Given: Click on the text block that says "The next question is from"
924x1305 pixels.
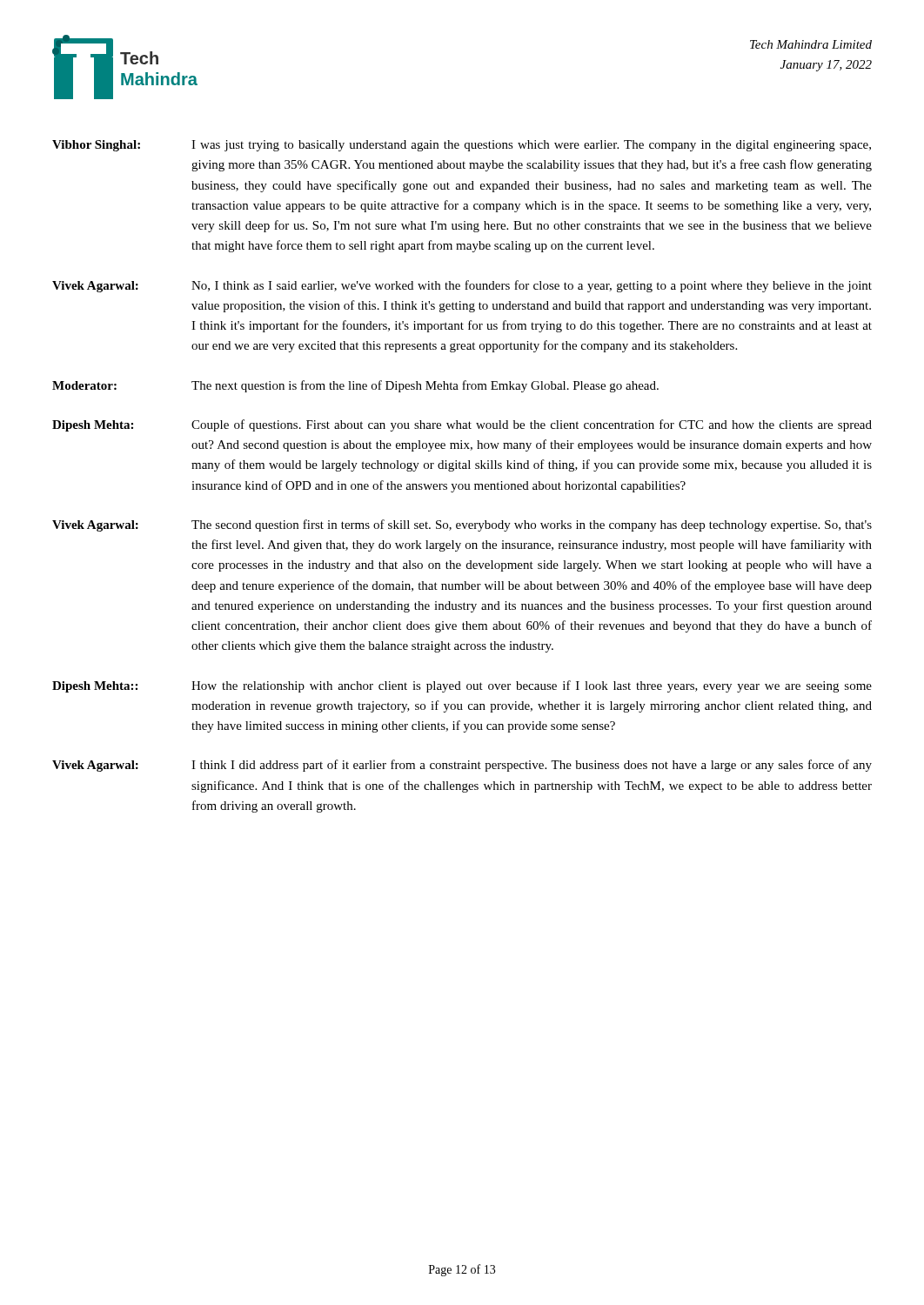Looking at the screenshot, I should click(x=425, y=385).
